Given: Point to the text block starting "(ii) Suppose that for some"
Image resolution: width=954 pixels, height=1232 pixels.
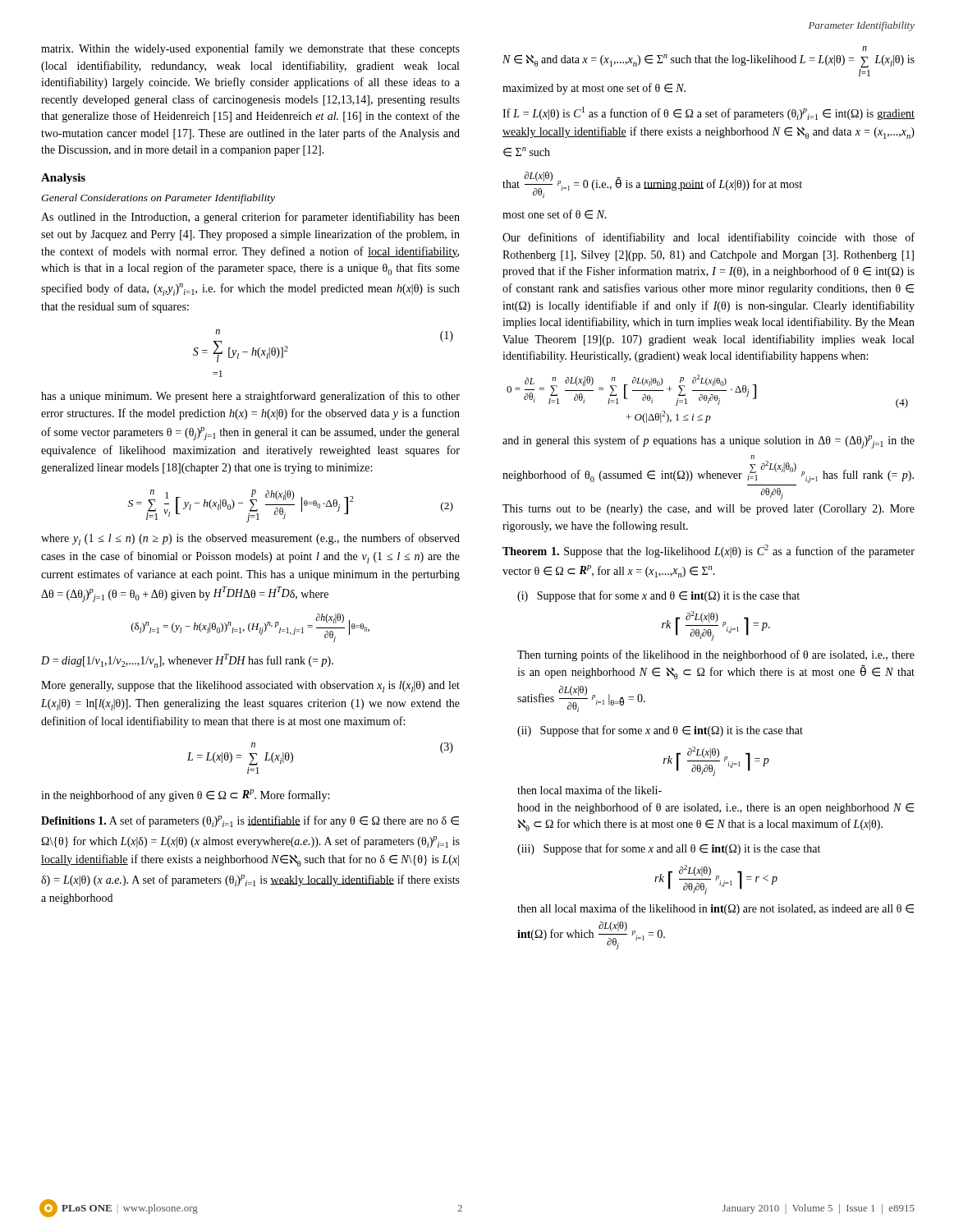Looking at the screenshot, I should coord(716,779).
